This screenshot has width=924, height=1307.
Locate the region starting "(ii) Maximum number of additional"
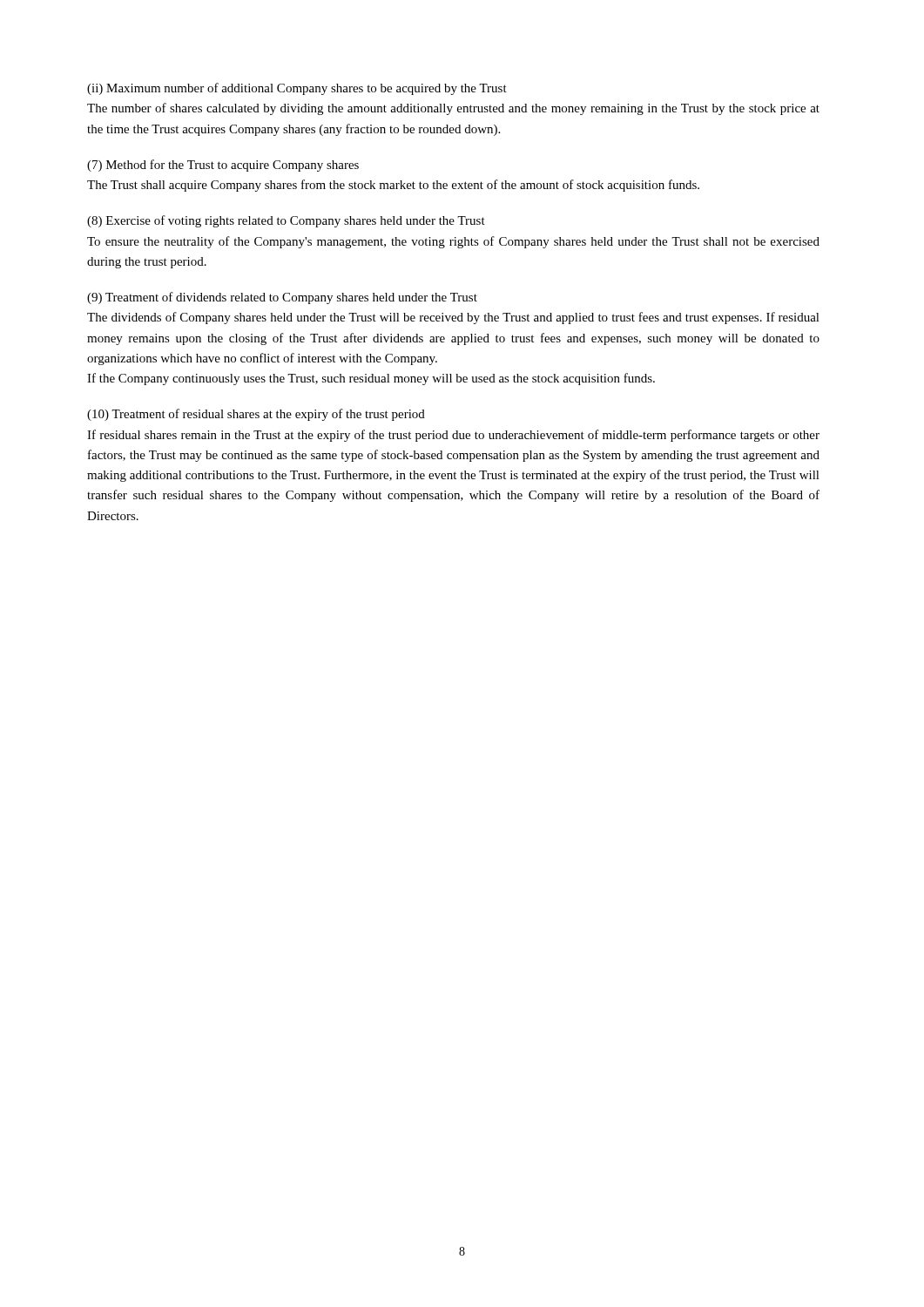453,109
